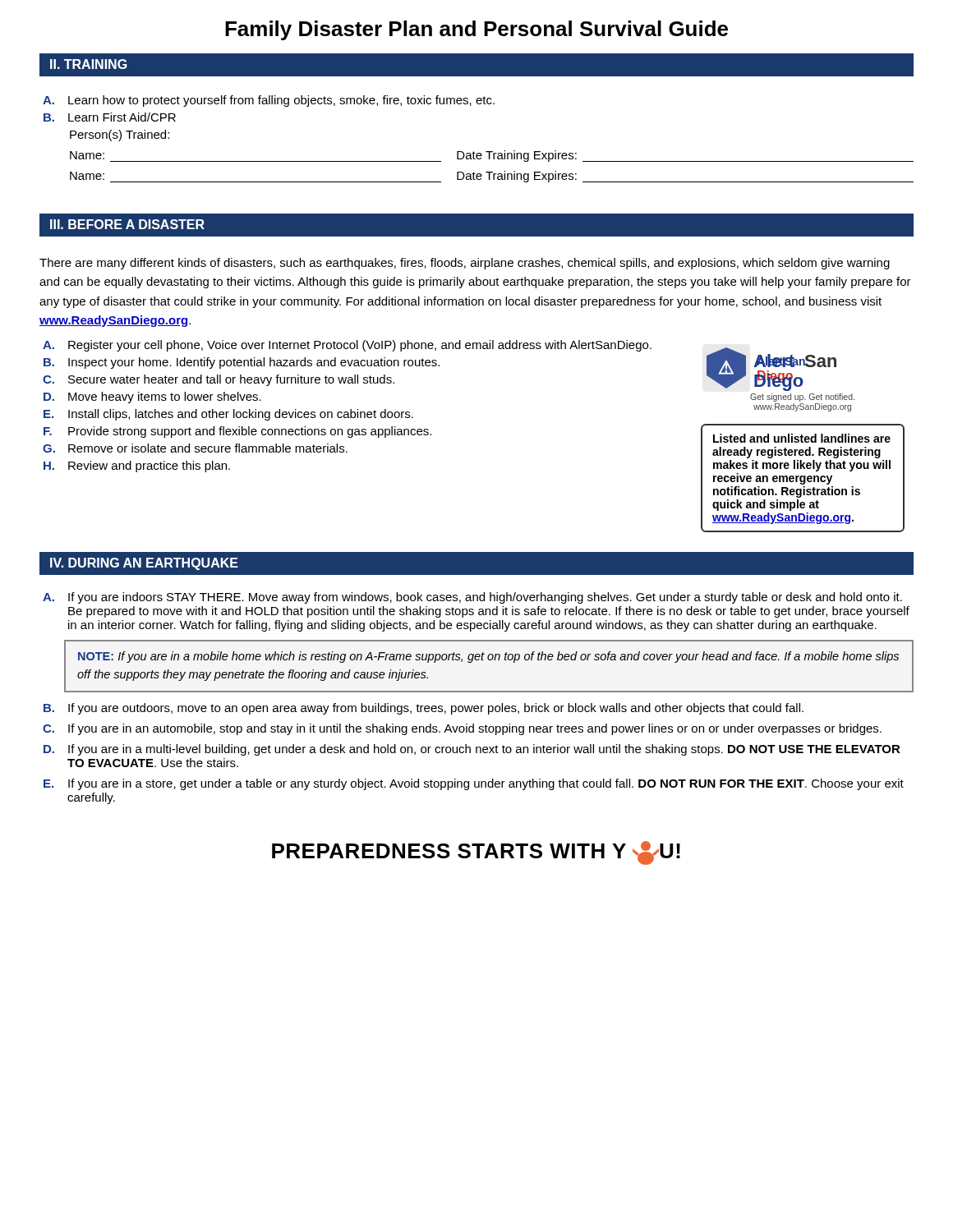953x1232 pixels.
Task: Select the logo
Action: (803, 378)
